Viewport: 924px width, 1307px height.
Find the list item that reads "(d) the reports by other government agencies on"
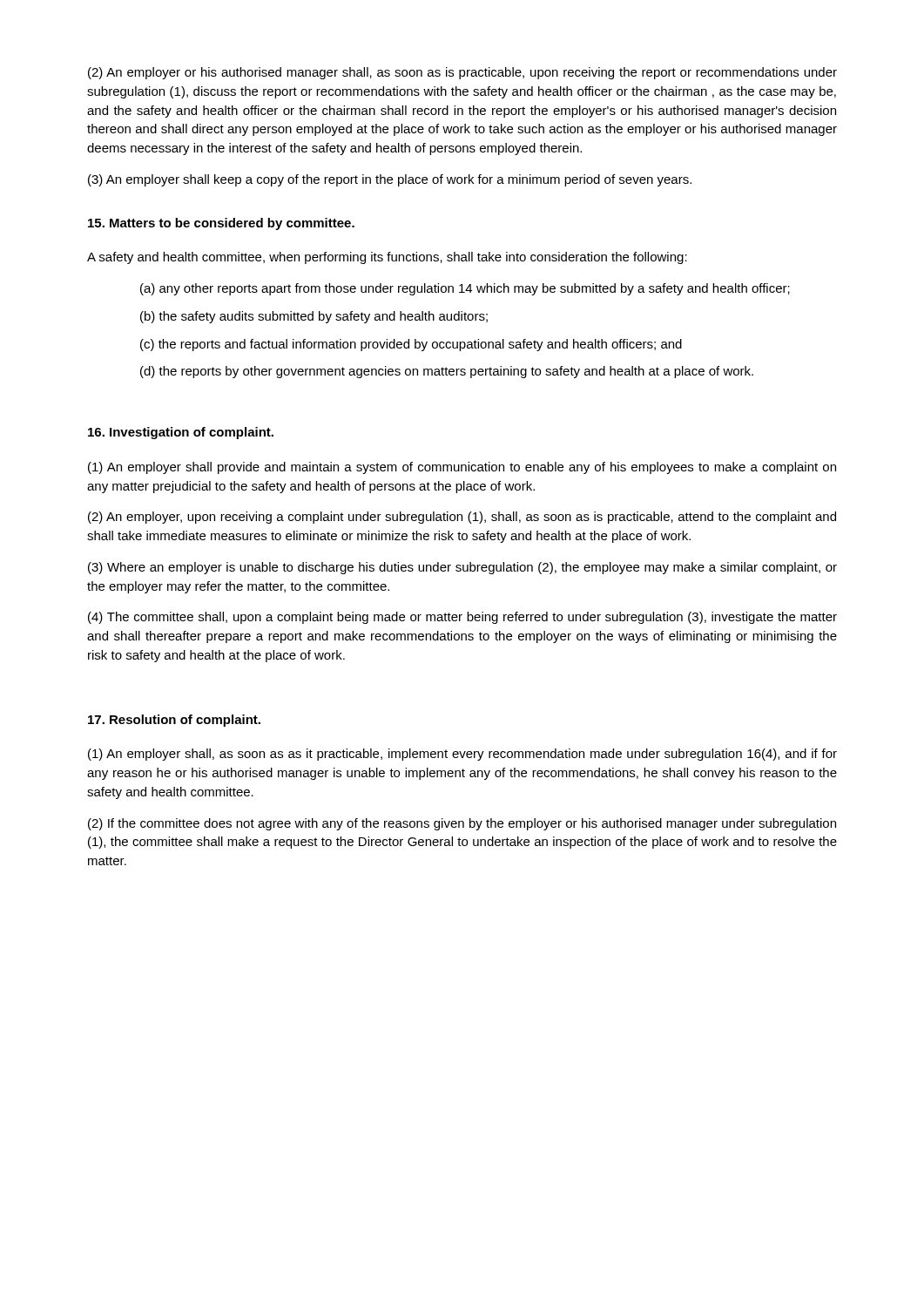click(447, 371)
